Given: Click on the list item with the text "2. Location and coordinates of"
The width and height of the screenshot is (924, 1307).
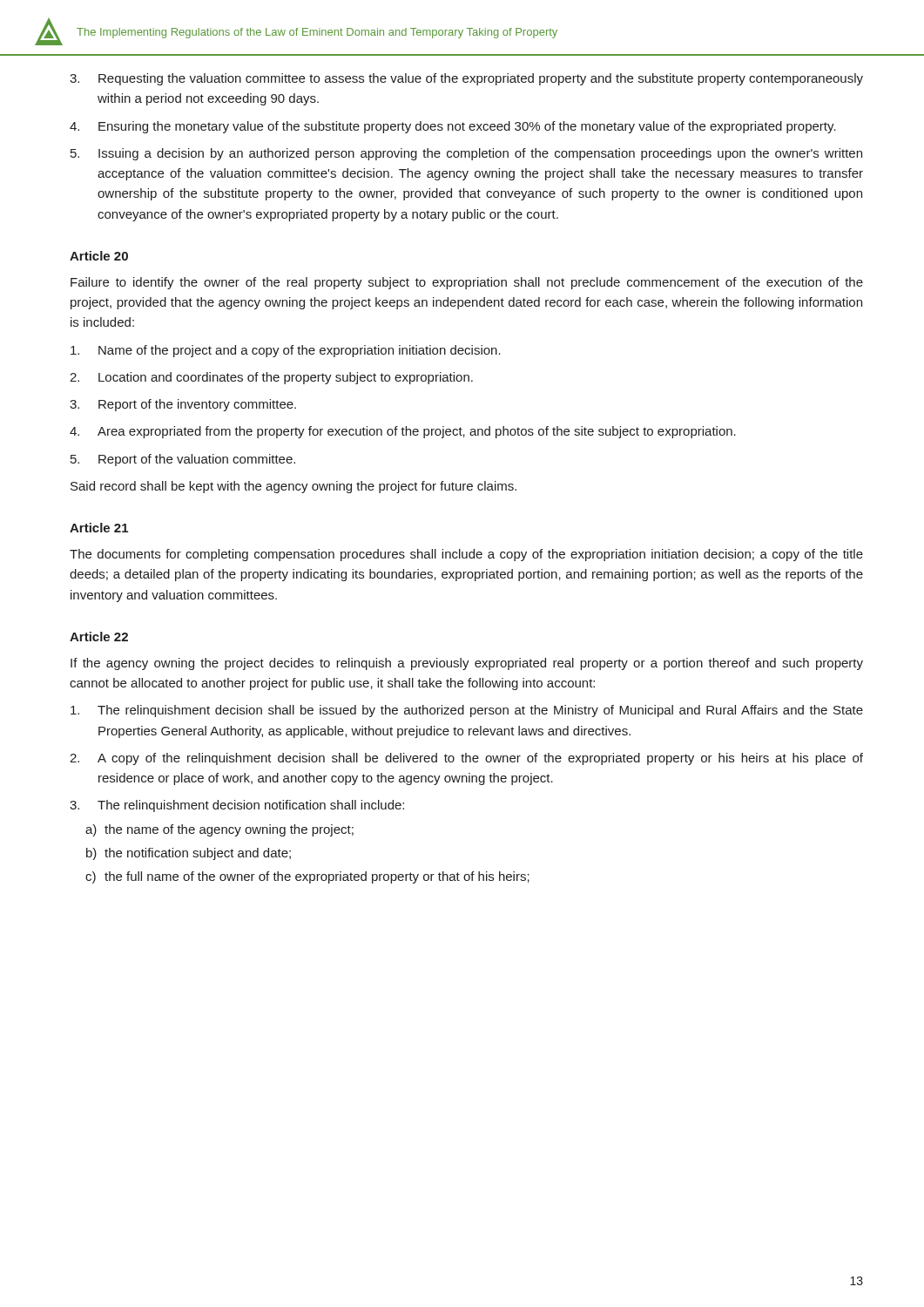Looking at the screenshot, I should tap(466, 377).
